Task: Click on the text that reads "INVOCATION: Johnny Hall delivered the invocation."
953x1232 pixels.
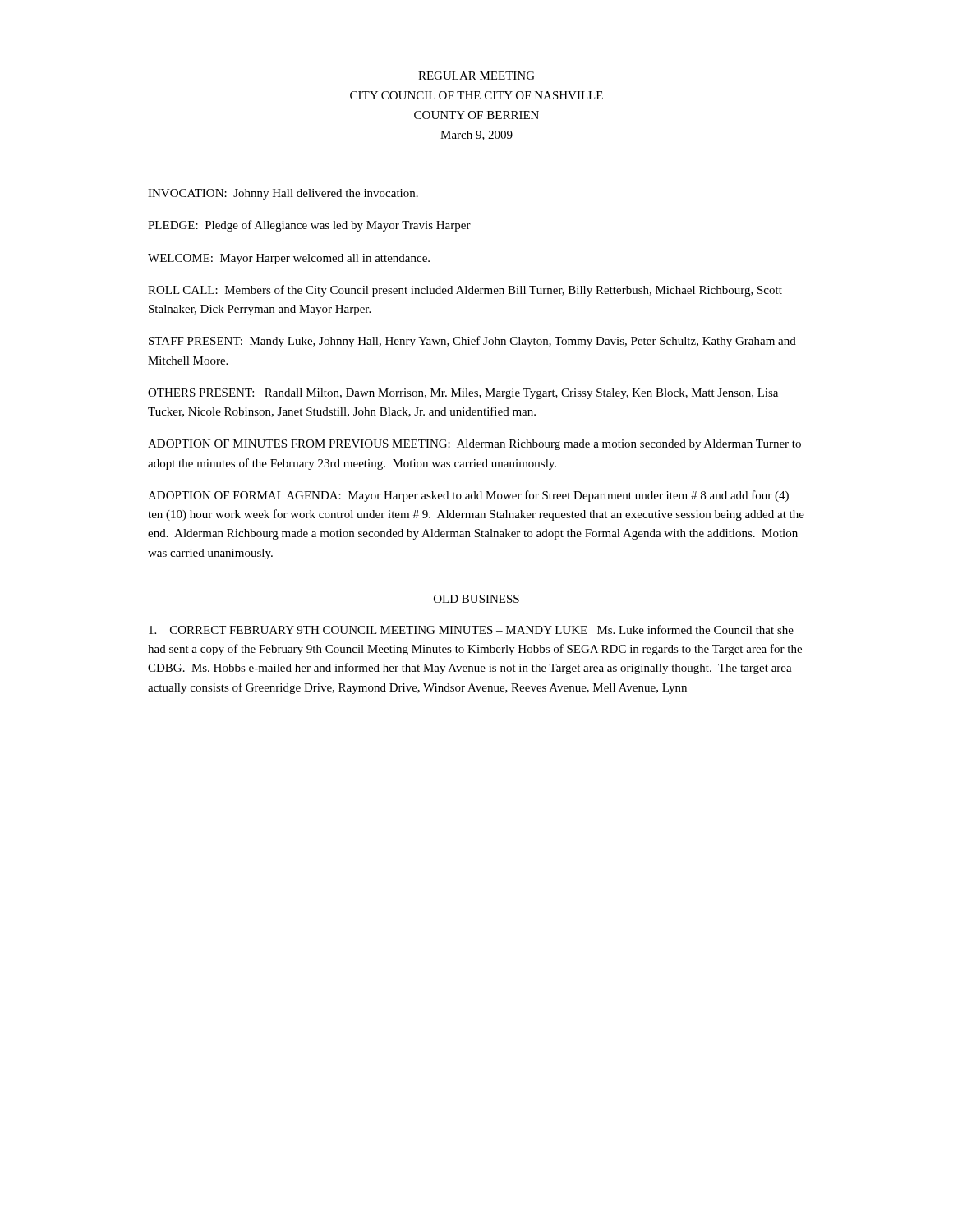Action: pos(283,193)
